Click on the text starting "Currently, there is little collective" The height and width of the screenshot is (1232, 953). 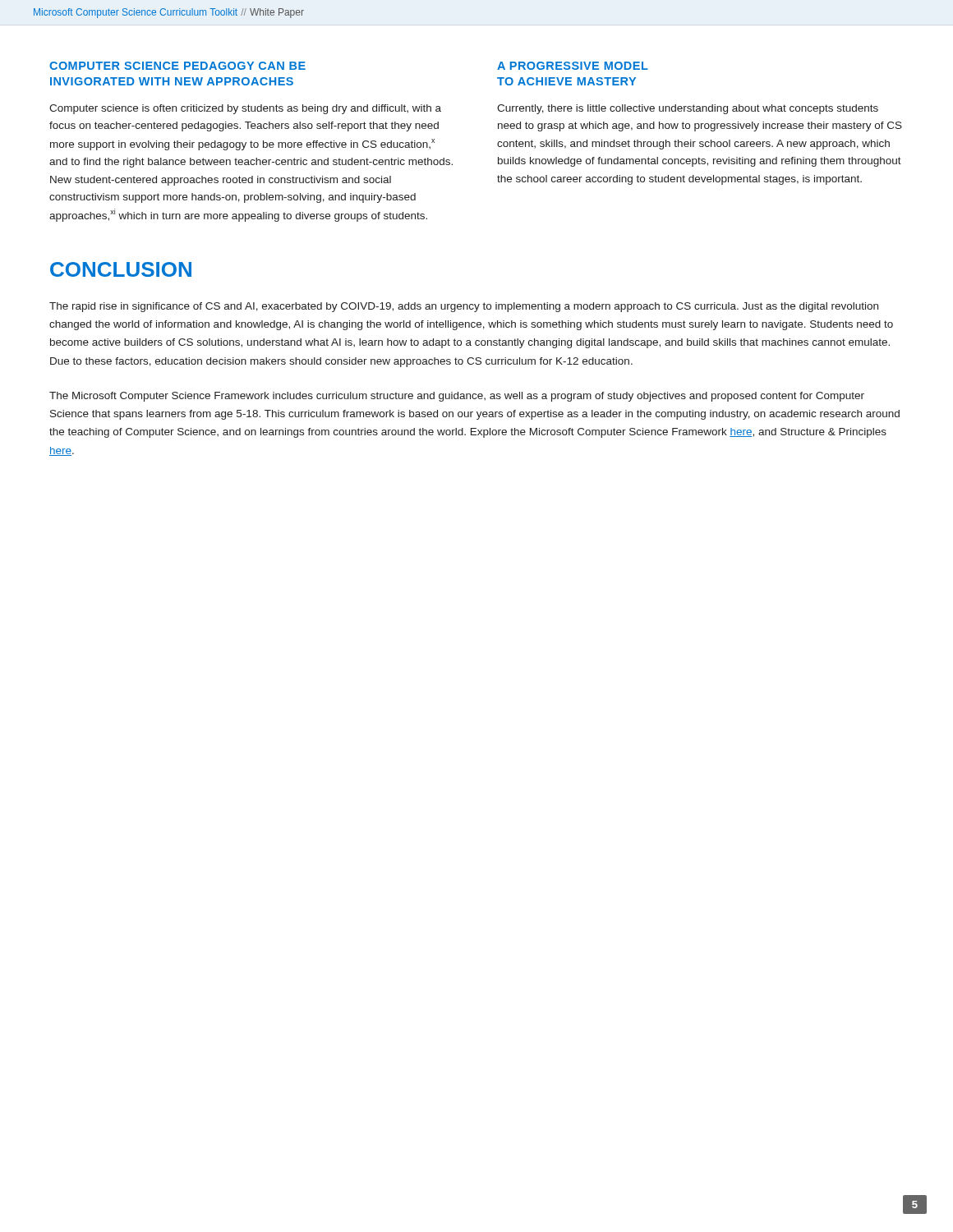pyautogui.click(x=700, y=143)
